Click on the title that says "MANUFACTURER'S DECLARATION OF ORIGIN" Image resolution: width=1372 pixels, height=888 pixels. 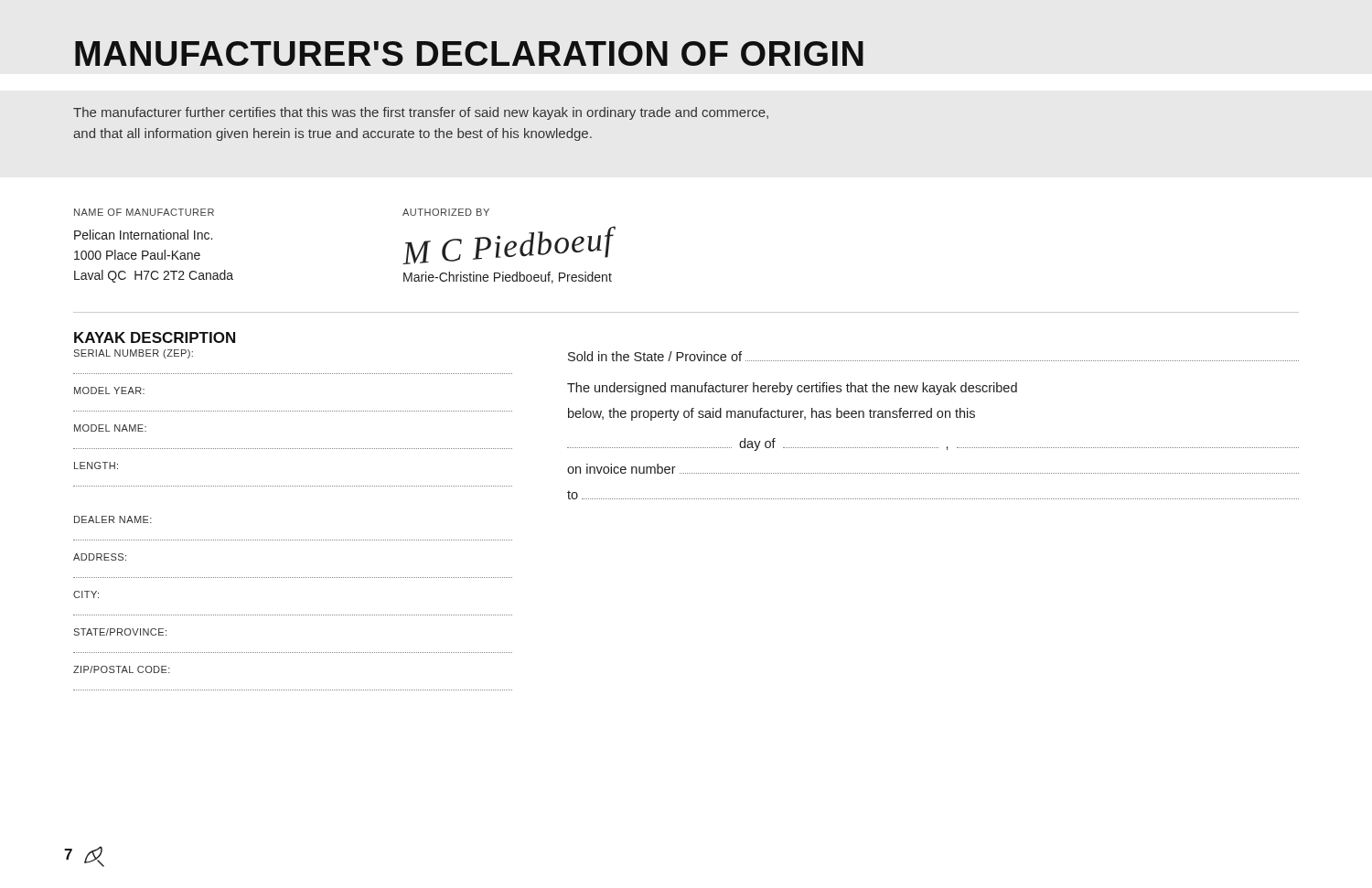[x=686, y=54]
